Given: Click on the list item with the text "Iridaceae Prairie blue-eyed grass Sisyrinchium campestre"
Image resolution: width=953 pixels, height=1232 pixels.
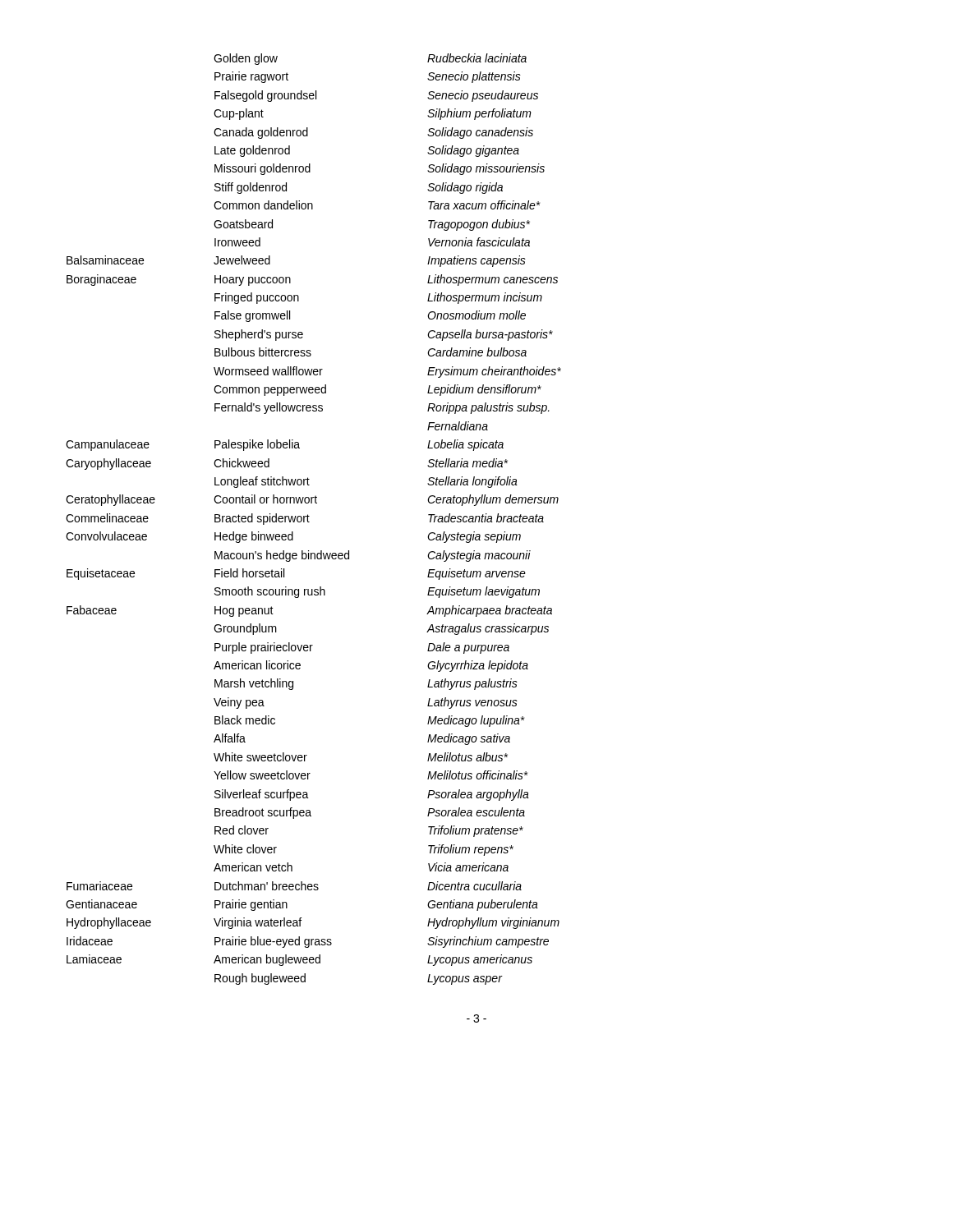Looking at the screenshot, I should pos(308,942).
